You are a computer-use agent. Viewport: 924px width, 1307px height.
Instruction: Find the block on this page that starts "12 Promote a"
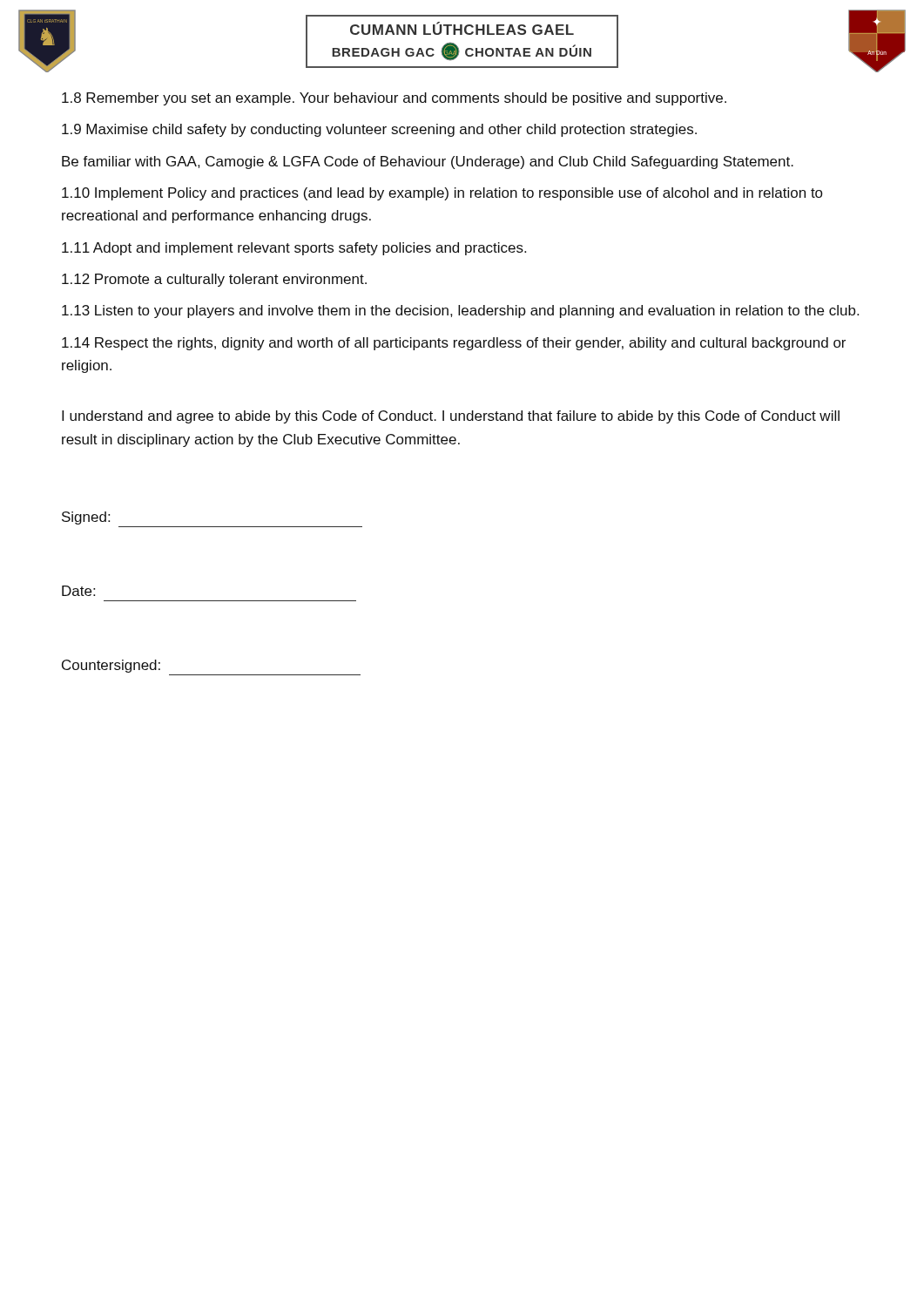pyautogui.click(x=214, y=279)
